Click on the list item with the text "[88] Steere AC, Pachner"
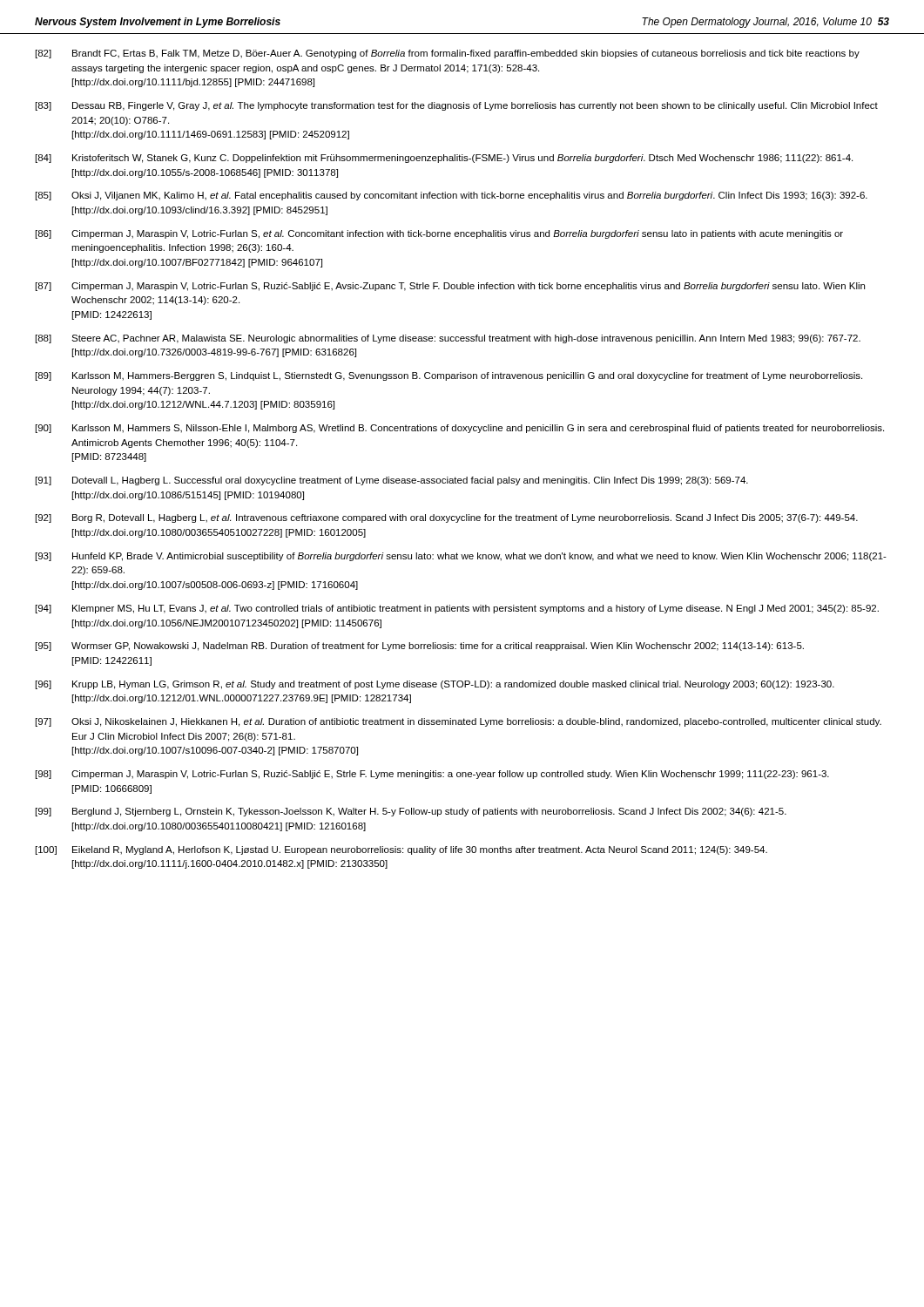 coord(462,345)
